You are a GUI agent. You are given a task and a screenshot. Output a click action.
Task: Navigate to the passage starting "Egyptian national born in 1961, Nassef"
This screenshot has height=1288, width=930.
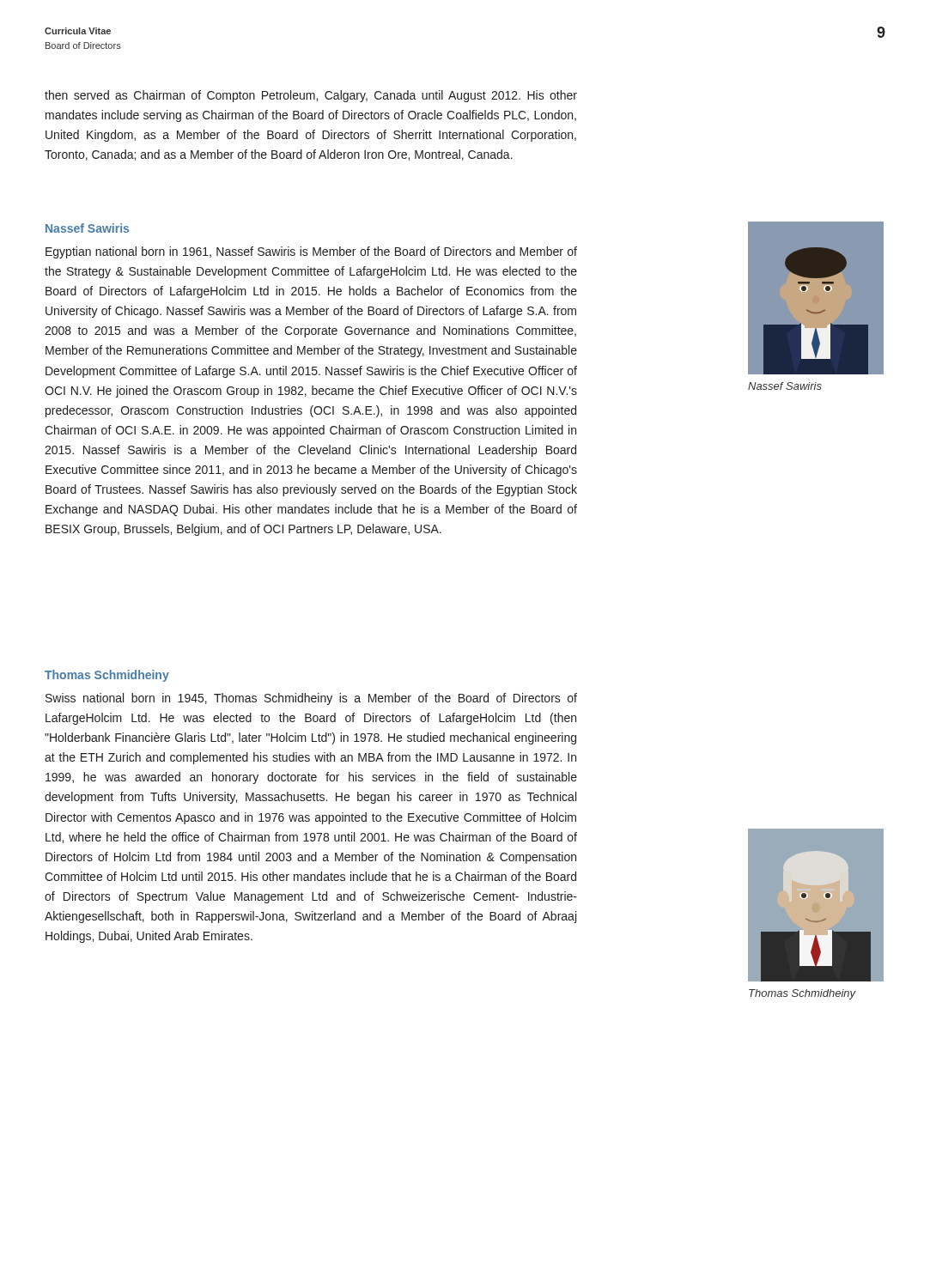[x=311, y=390]
